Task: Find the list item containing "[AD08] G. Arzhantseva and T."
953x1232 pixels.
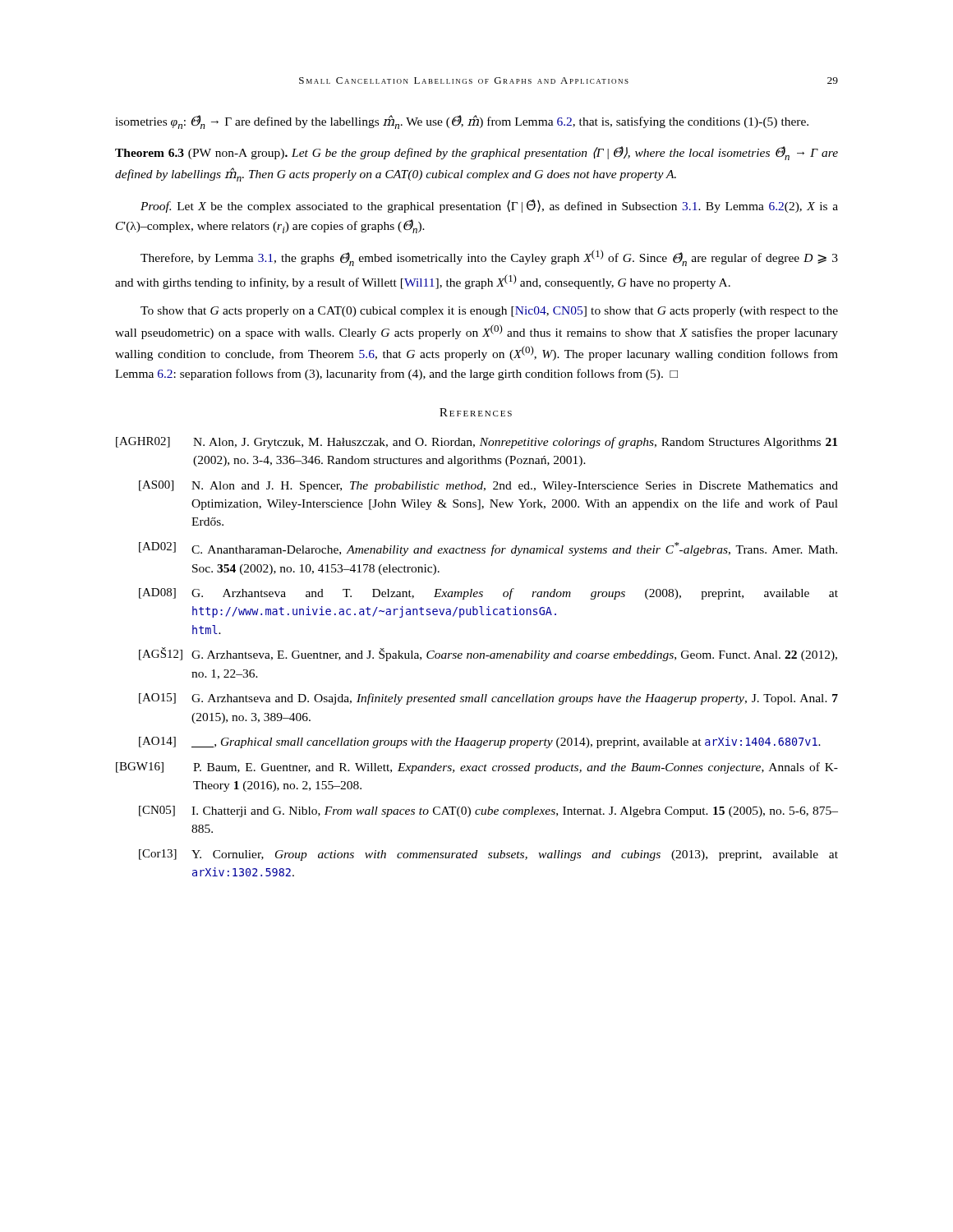Action: (488, 612)
